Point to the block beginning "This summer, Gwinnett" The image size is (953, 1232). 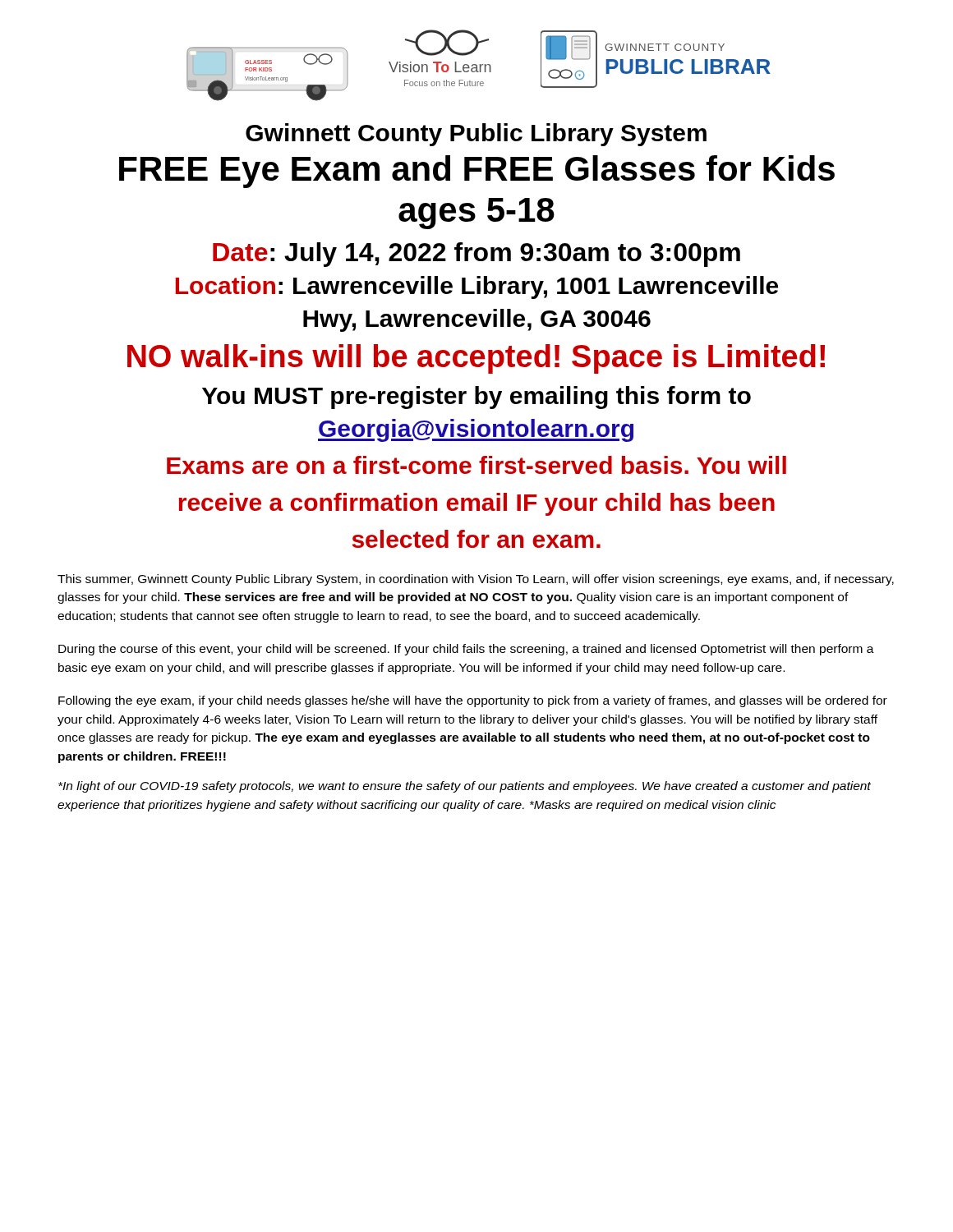coord(476,597)
